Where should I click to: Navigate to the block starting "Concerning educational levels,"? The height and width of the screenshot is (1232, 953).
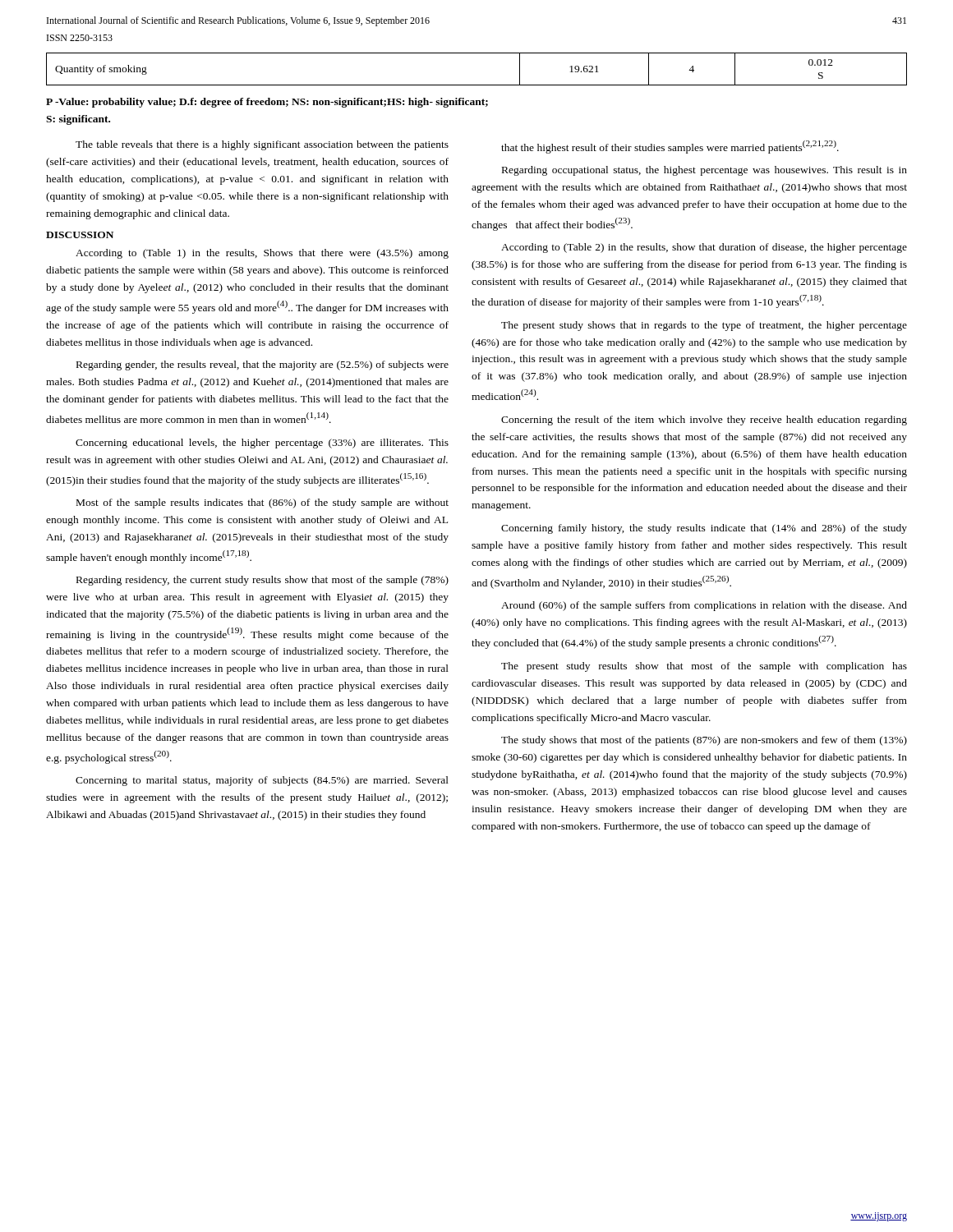pyautogui.click(x=247, y=461)
